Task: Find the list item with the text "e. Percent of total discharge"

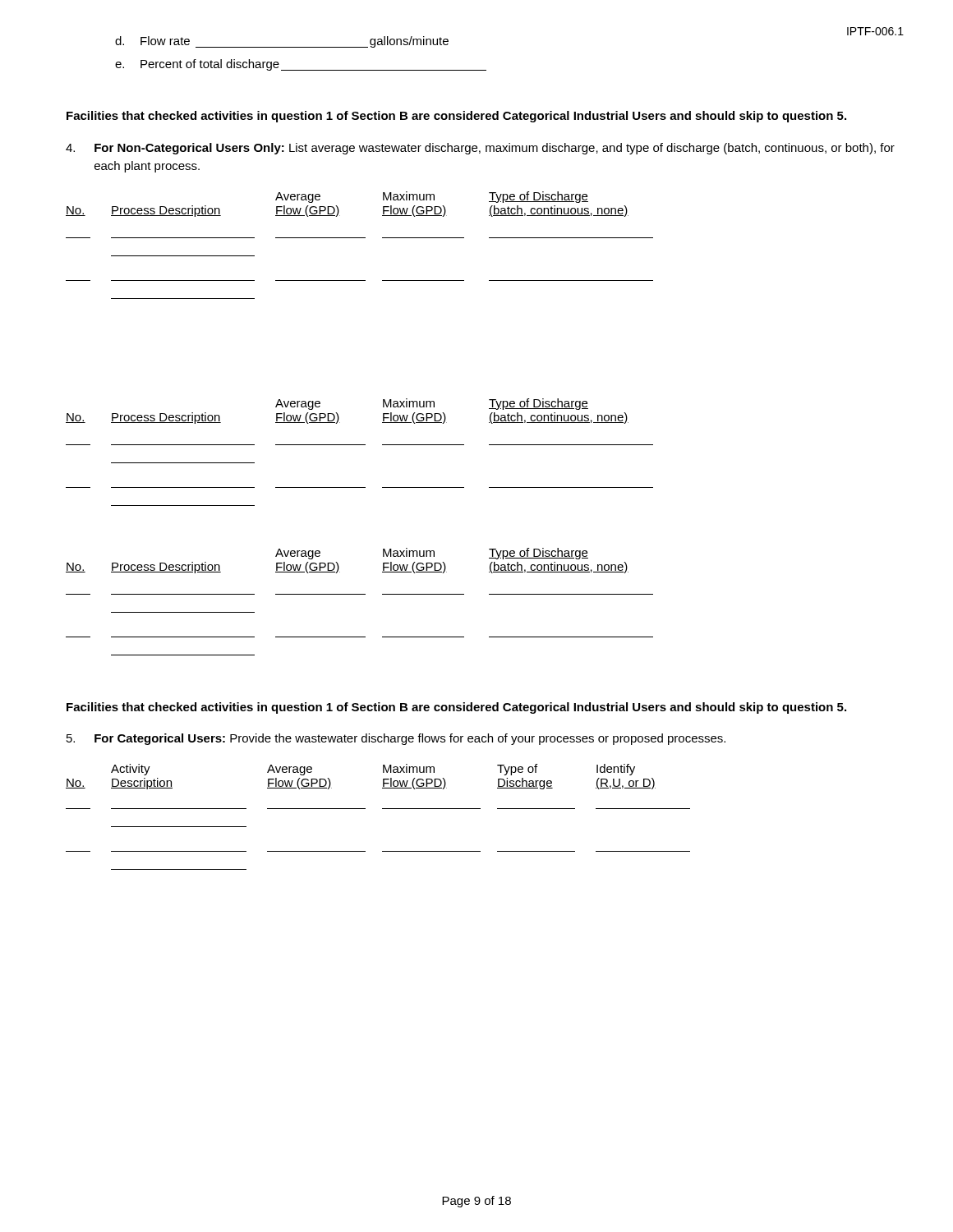Action: [x=302, y=63]
